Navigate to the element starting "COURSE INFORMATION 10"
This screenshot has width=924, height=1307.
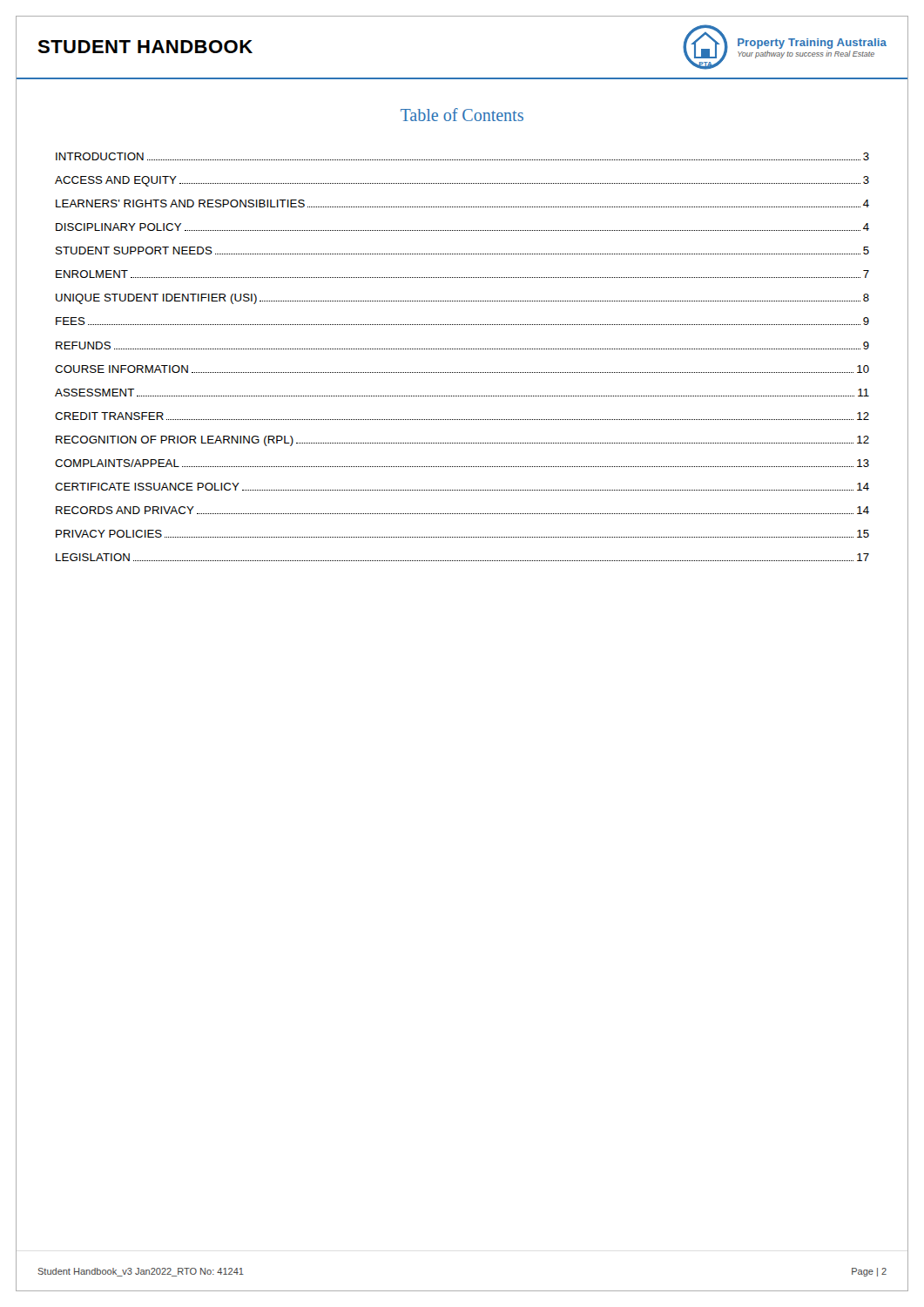coord(462,369)
